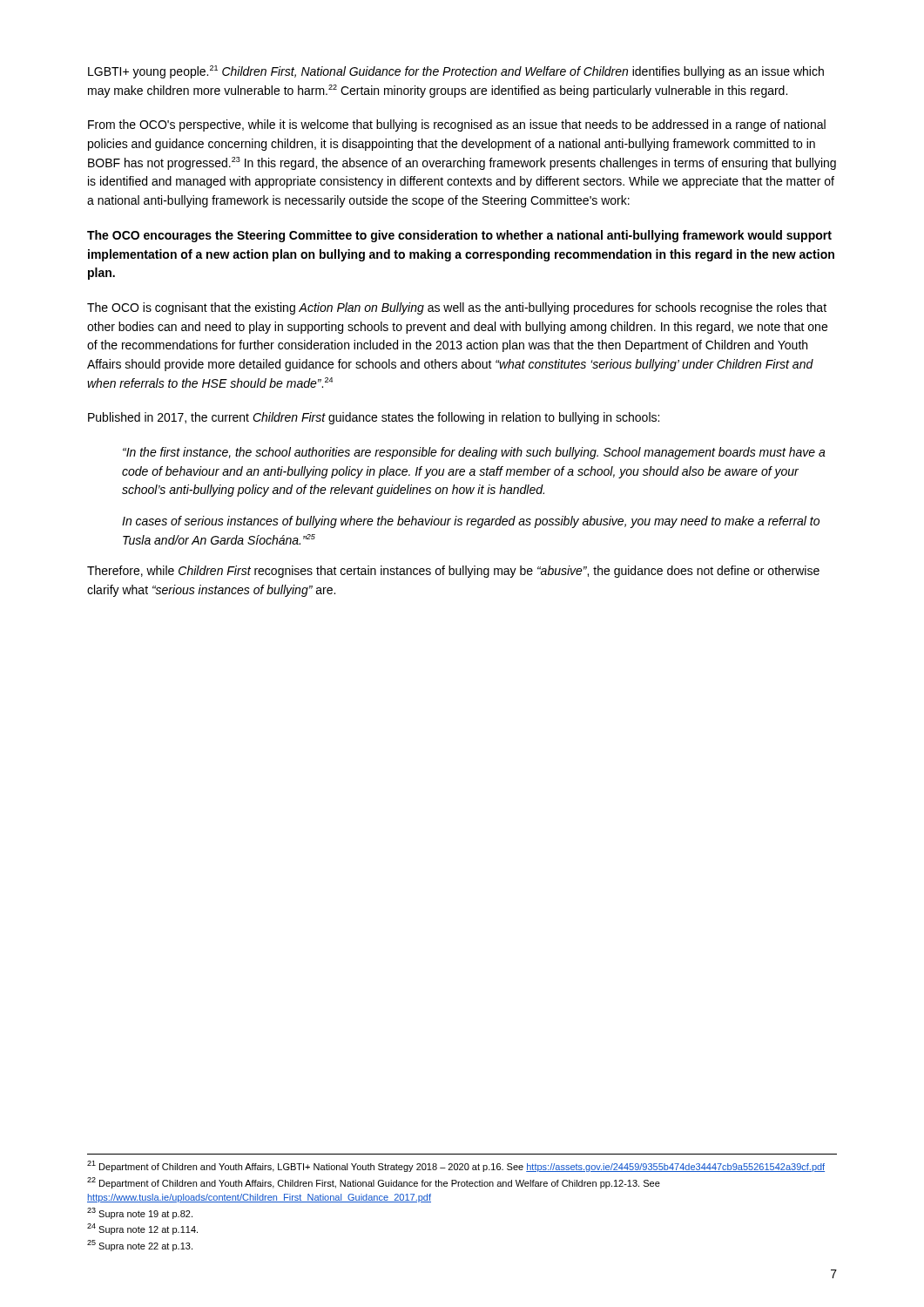Where is the passage that starts "Therefore, while Children First"?
The width and height of the screenshot is (924, 1307).
453,581
